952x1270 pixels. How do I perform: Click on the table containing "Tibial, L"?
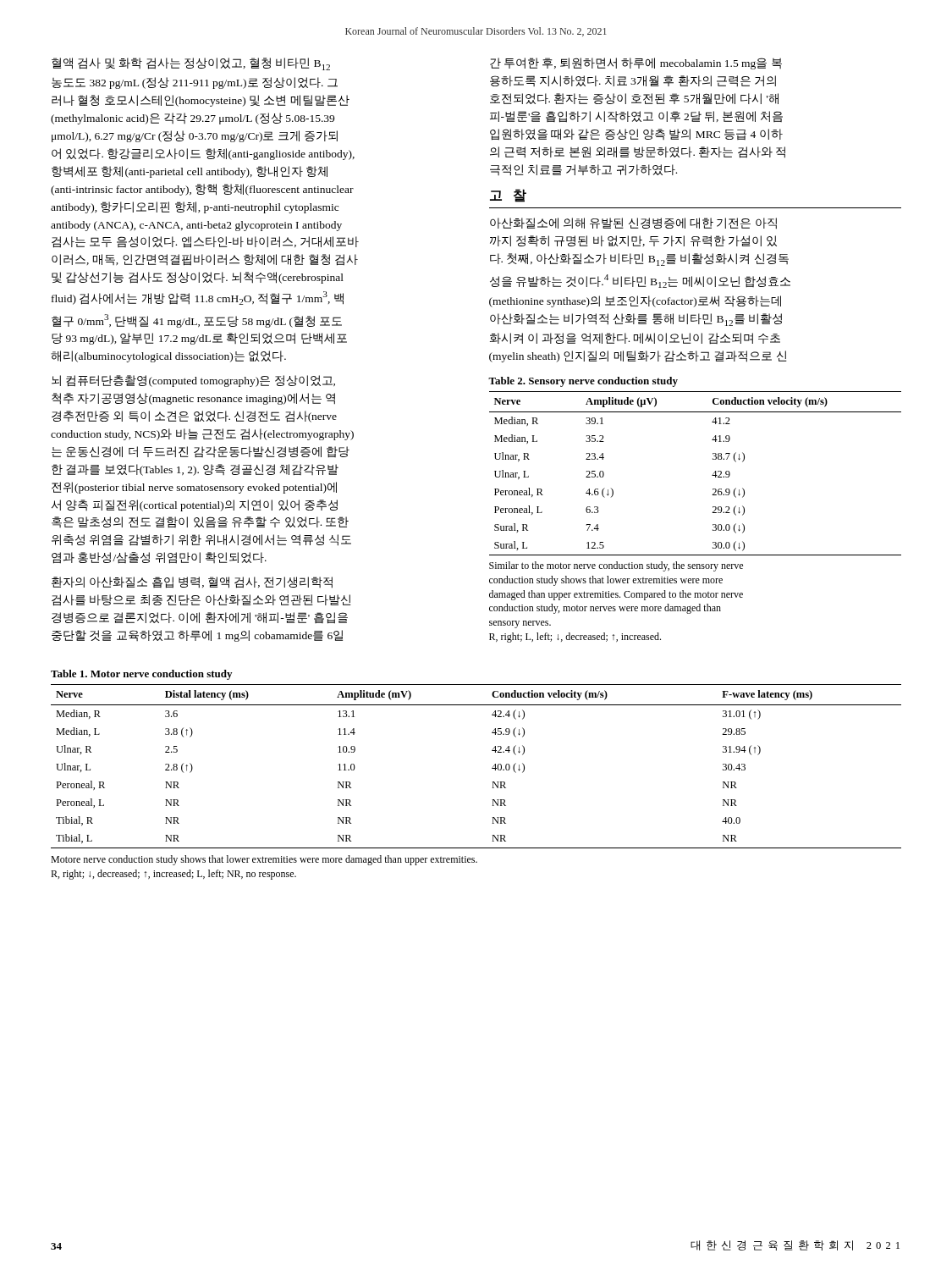[476, 783]
